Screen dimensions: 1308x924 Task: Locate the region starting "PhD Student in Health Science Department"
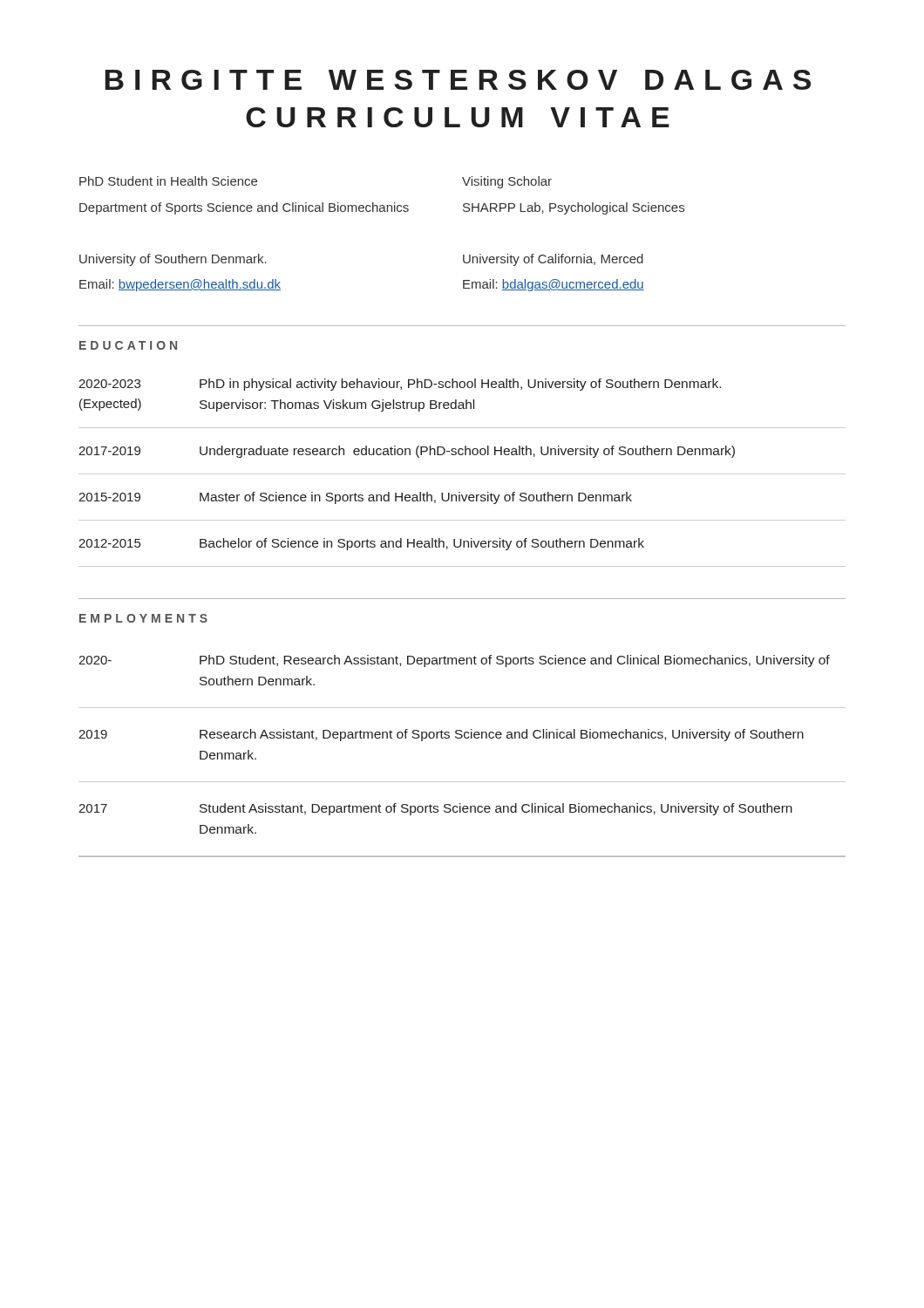pos(161,182)
